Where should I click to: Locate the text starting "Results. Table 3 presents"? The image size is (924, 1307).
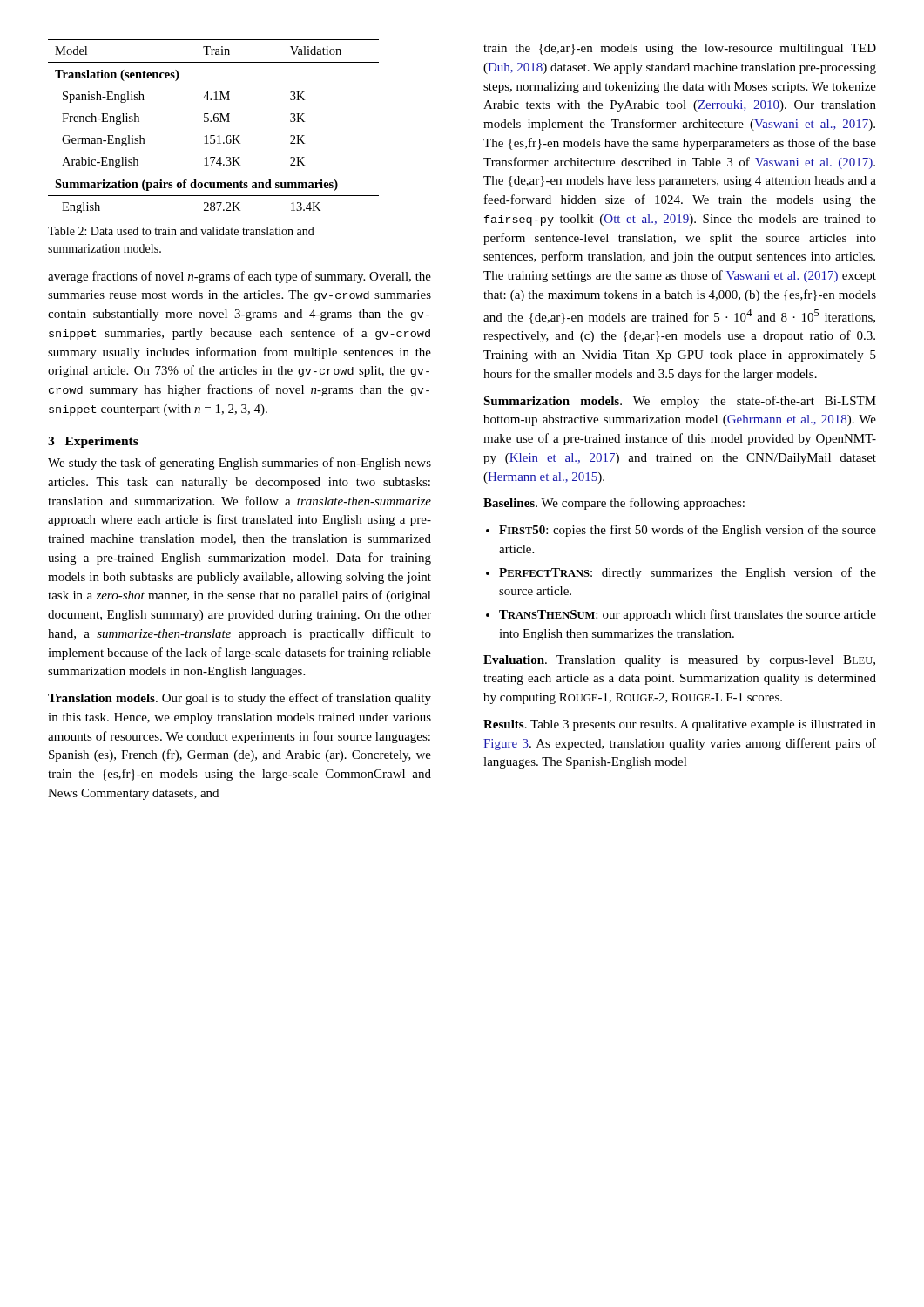[x=680, y=743]
